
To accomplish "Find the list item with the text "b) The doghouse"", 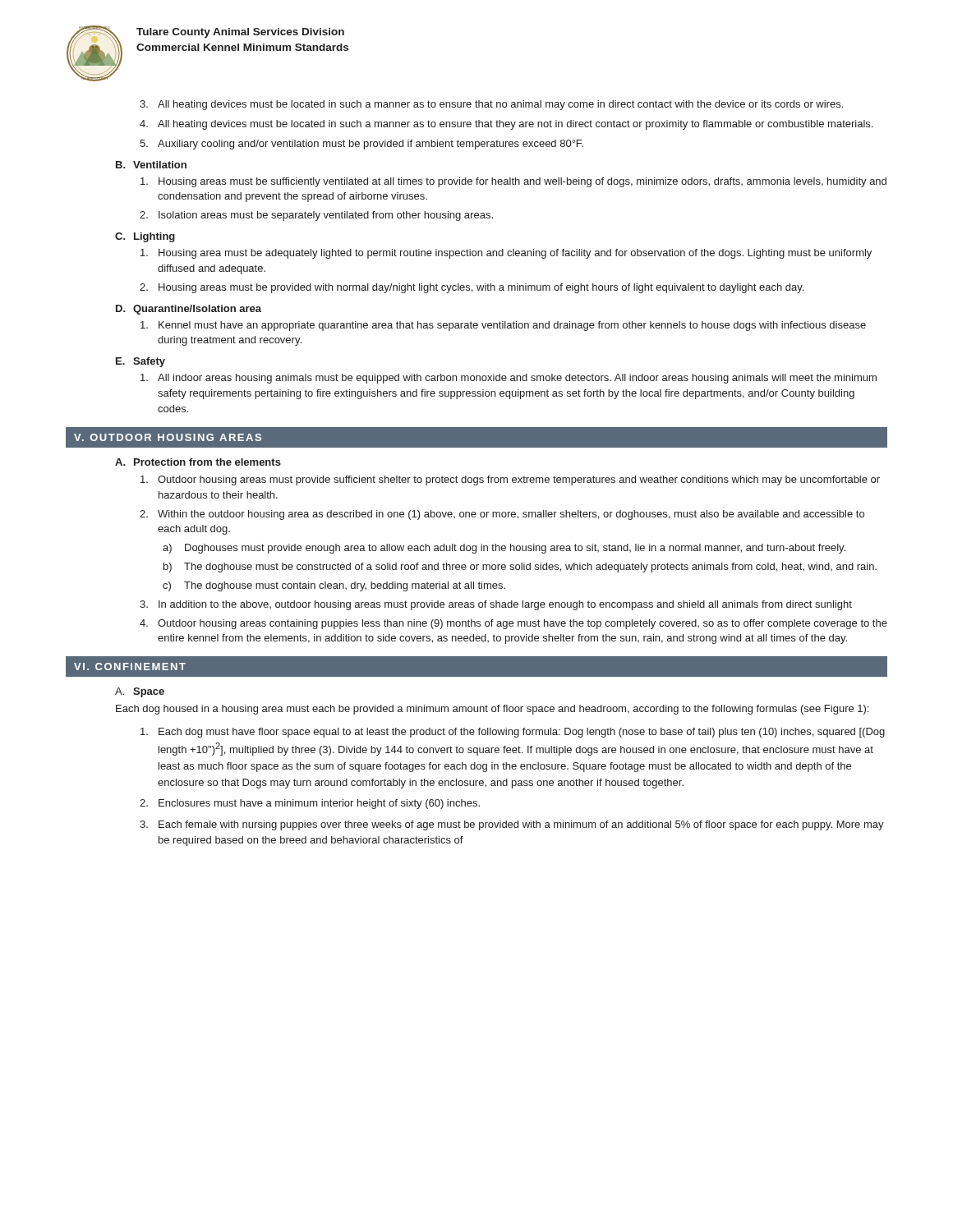I will tap(525, 567).
